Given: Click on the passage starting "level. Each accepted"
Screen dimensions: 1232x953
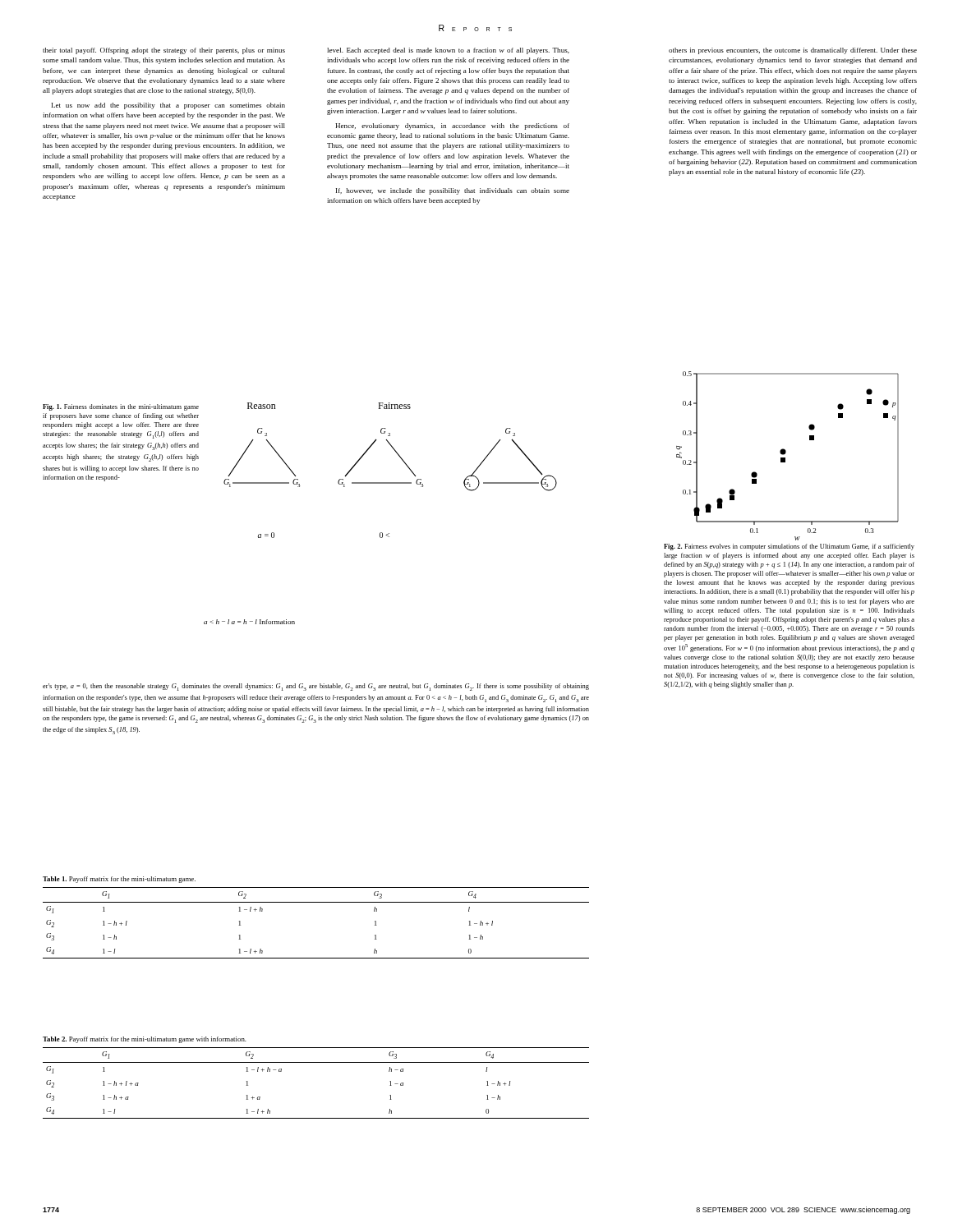Looking at the screenshot, I should (448, 125).
